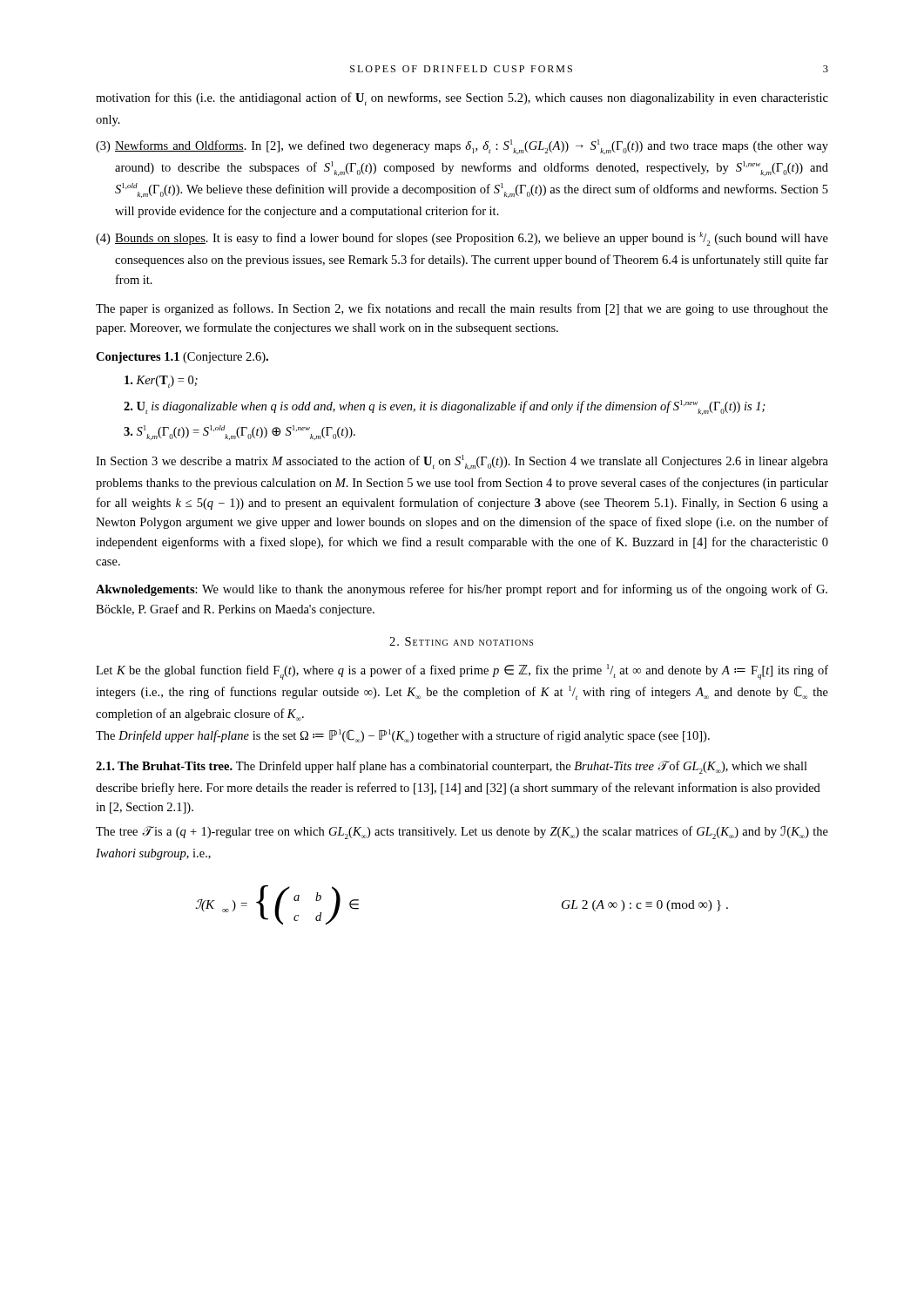Find the block on this page that starts "motivation for this (i.e."
This screenshot has height=1307, width=924.
coord(462,108)
